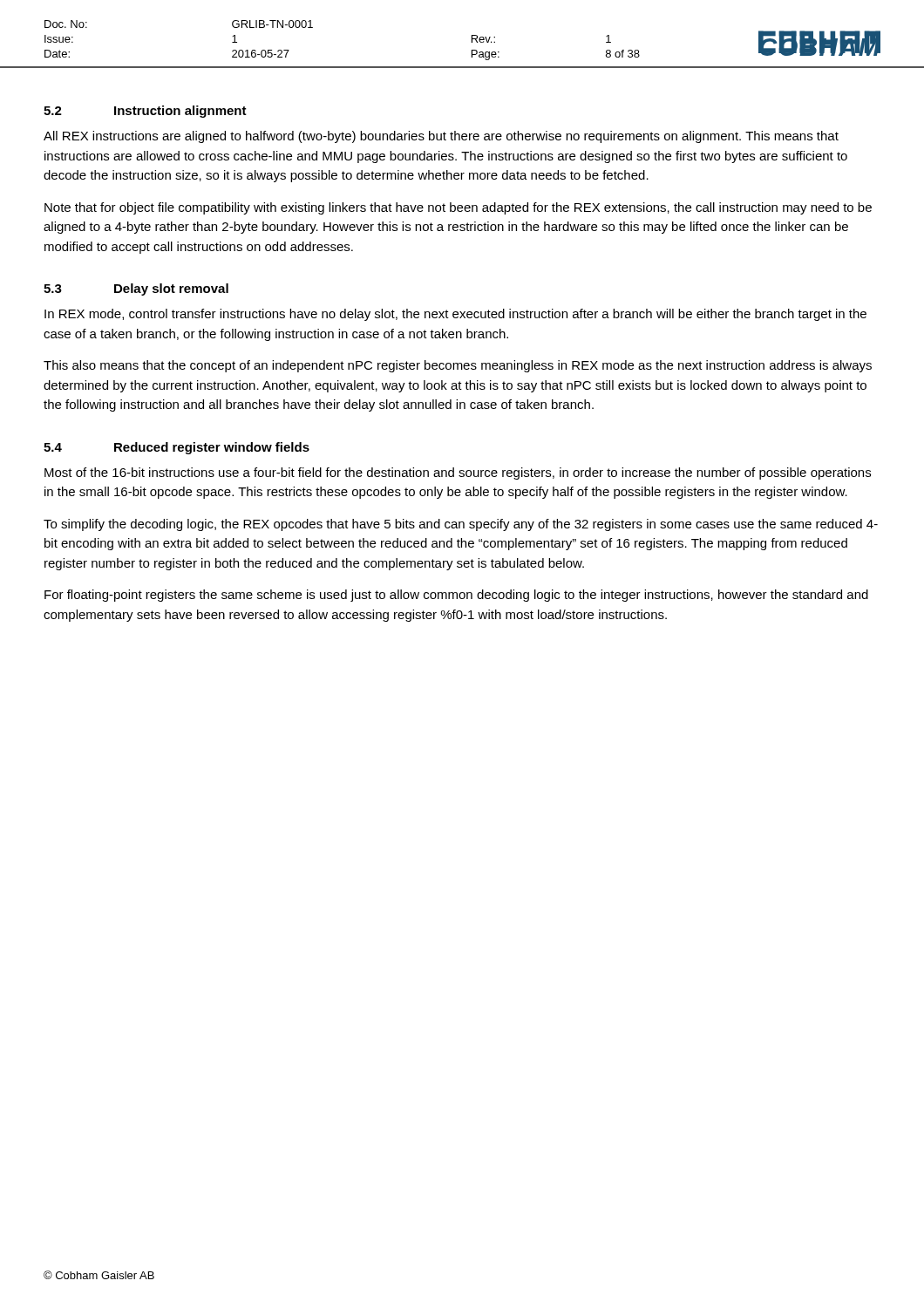Locate the text block containing "To simplify the decoding logic, the REX opcodes"
The height and width of the screenshot is (1308, 924).
pos(461,543)
